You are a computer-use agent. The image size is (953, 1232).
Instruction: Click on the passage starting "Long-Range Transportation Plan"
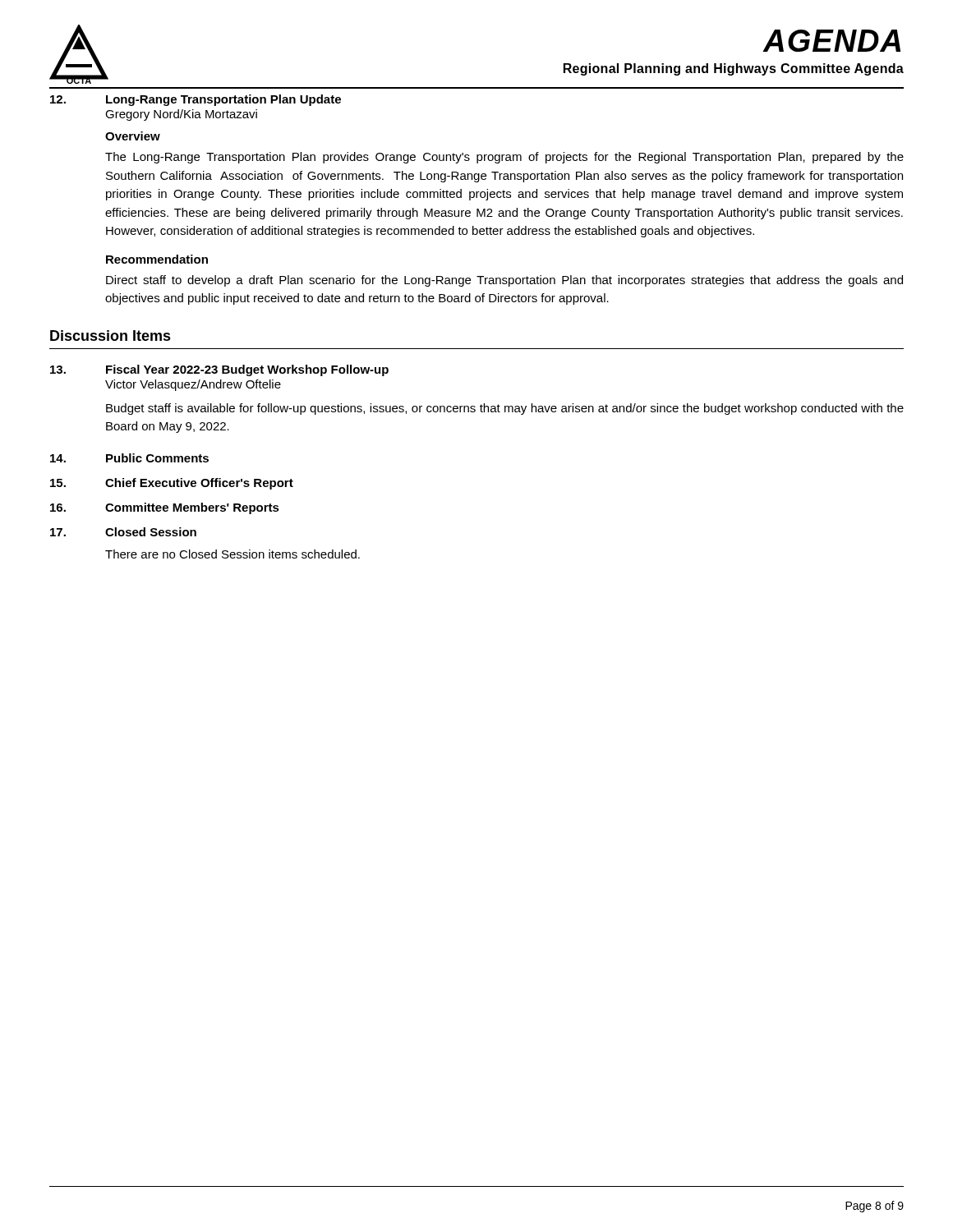click(223, 99)
